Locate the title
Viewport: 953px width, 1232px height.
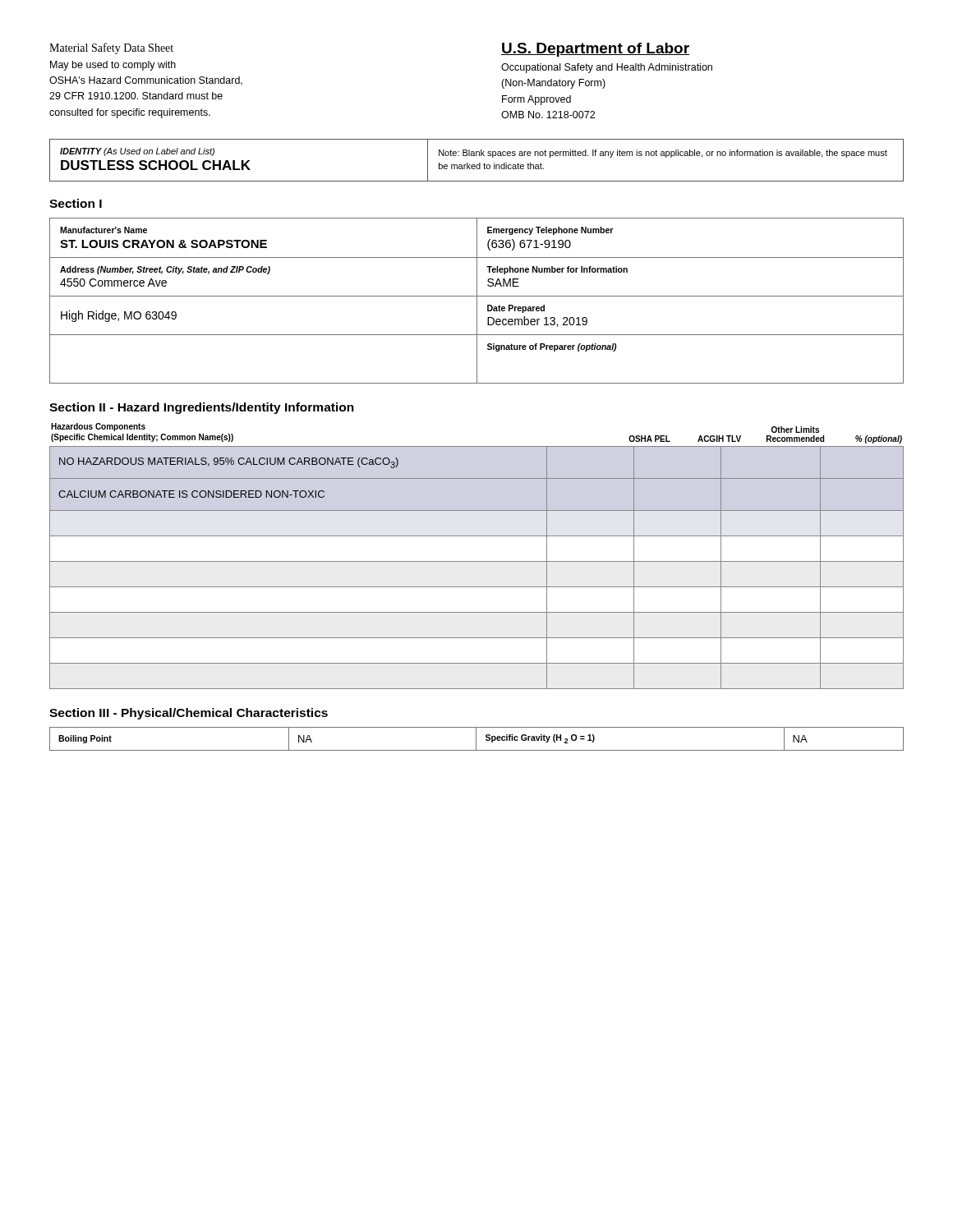click(595, 48)
